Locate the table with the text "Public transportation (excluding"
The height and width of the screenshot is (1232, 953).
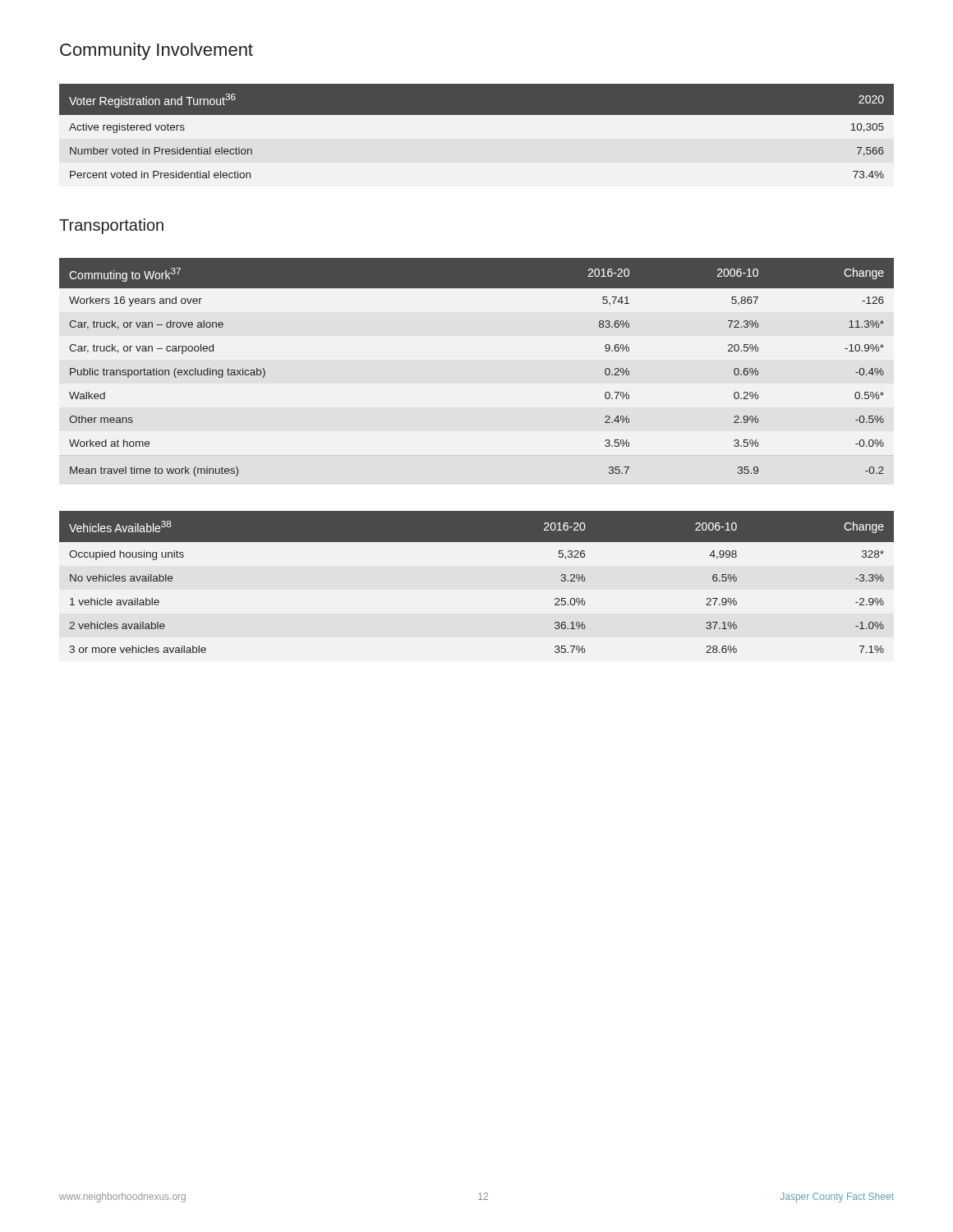coord(476,371)
